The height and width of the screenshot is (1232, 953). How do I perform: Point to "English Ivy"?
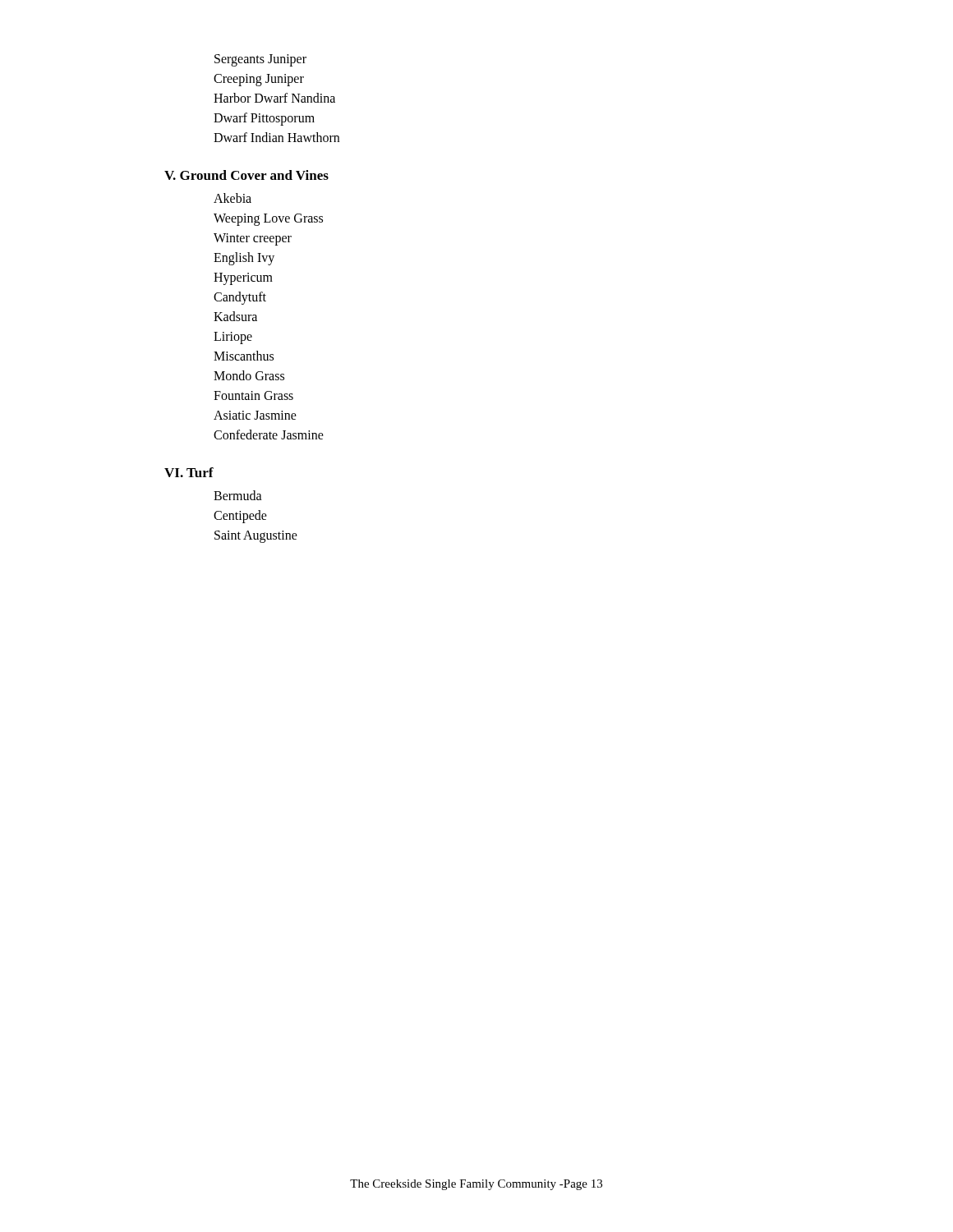[244, 259]
